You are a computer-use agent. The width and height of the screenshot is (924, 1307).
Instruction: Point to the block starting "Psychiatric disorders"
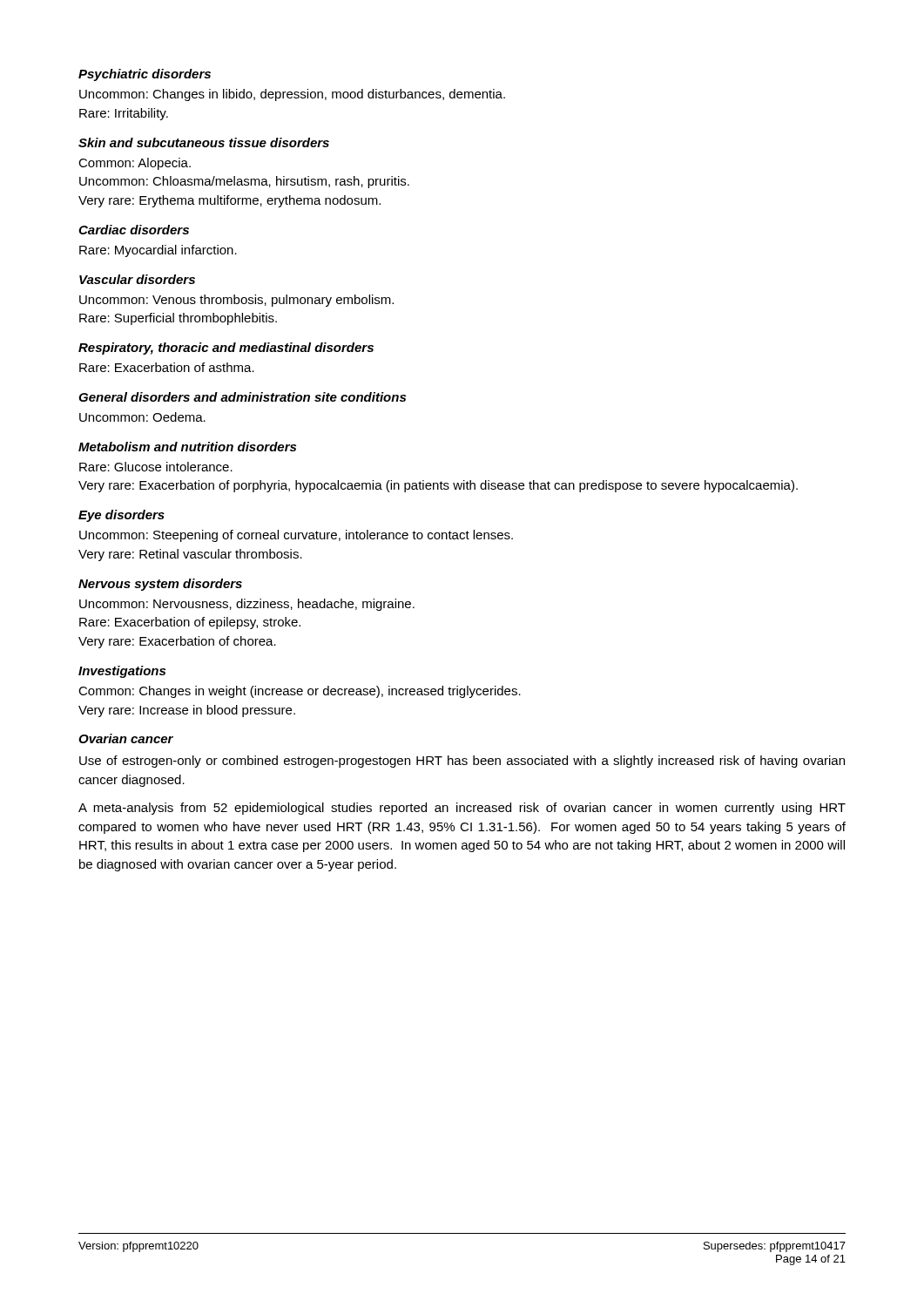click(145, 74)
